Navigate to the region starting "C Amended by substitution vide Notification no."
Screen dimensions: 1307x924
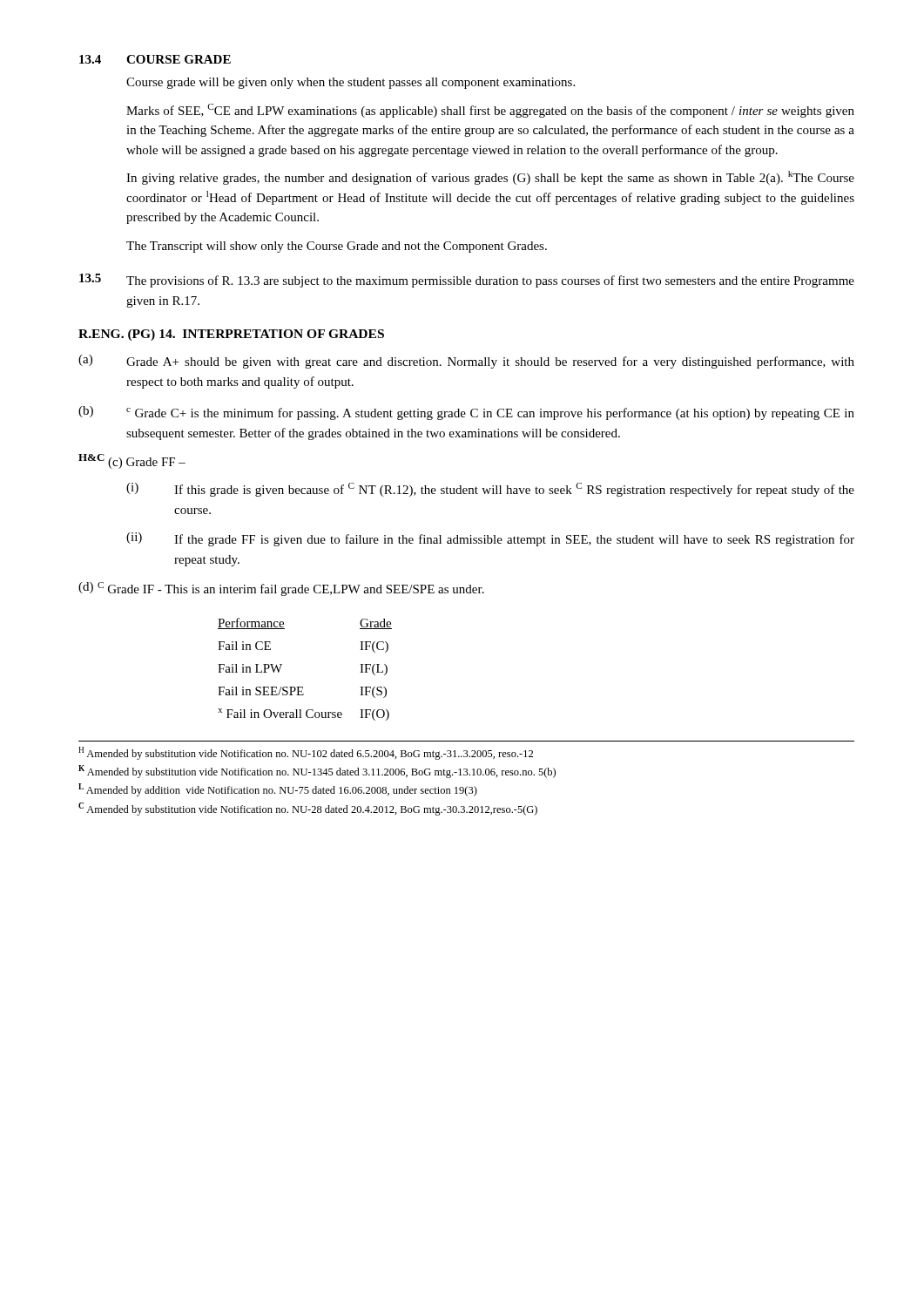308,808
